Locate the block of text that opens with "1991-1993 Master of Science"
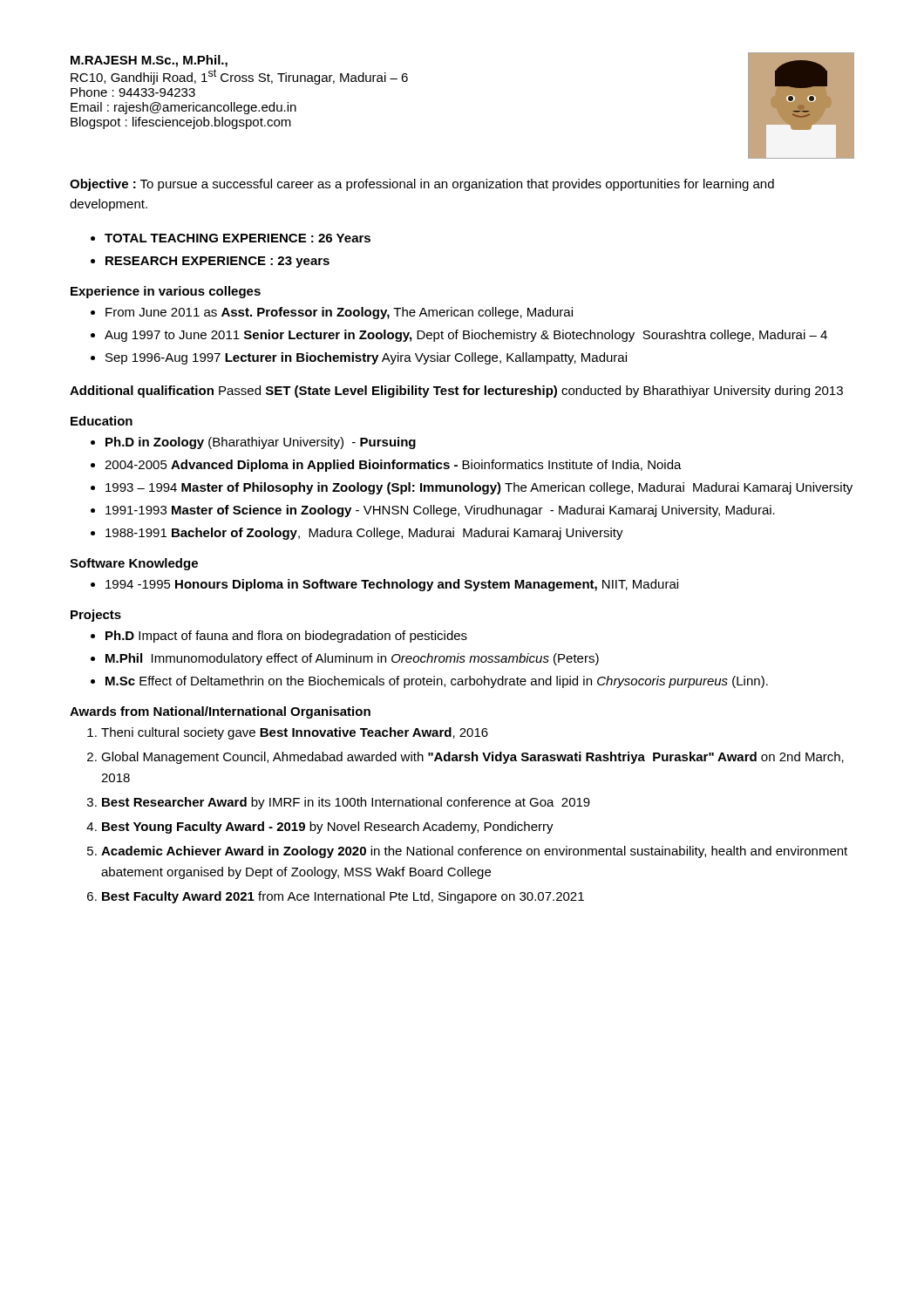 click(x=440, y=510)
